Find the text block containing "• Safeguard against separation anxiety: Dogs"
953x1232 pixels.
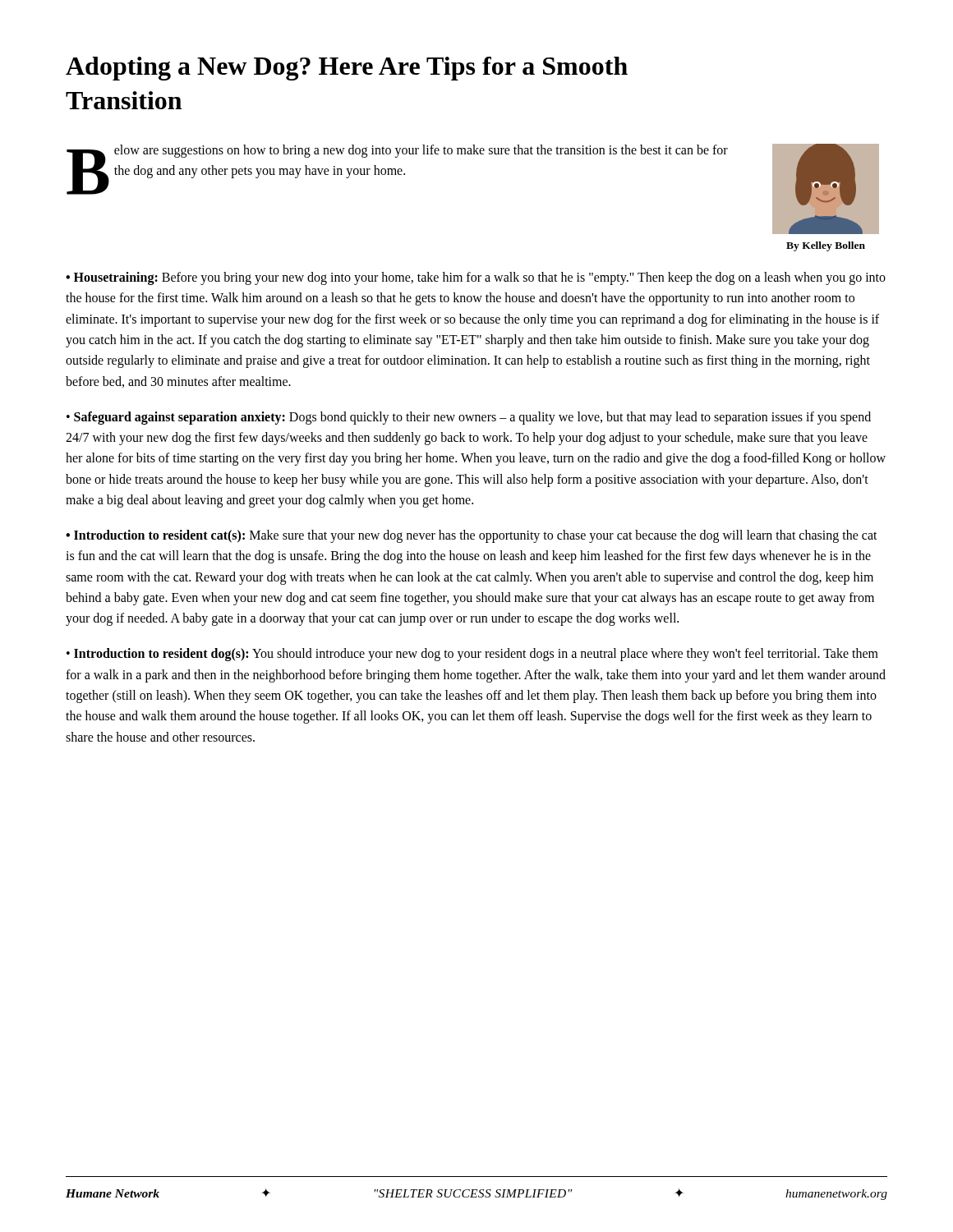(476, 458)
